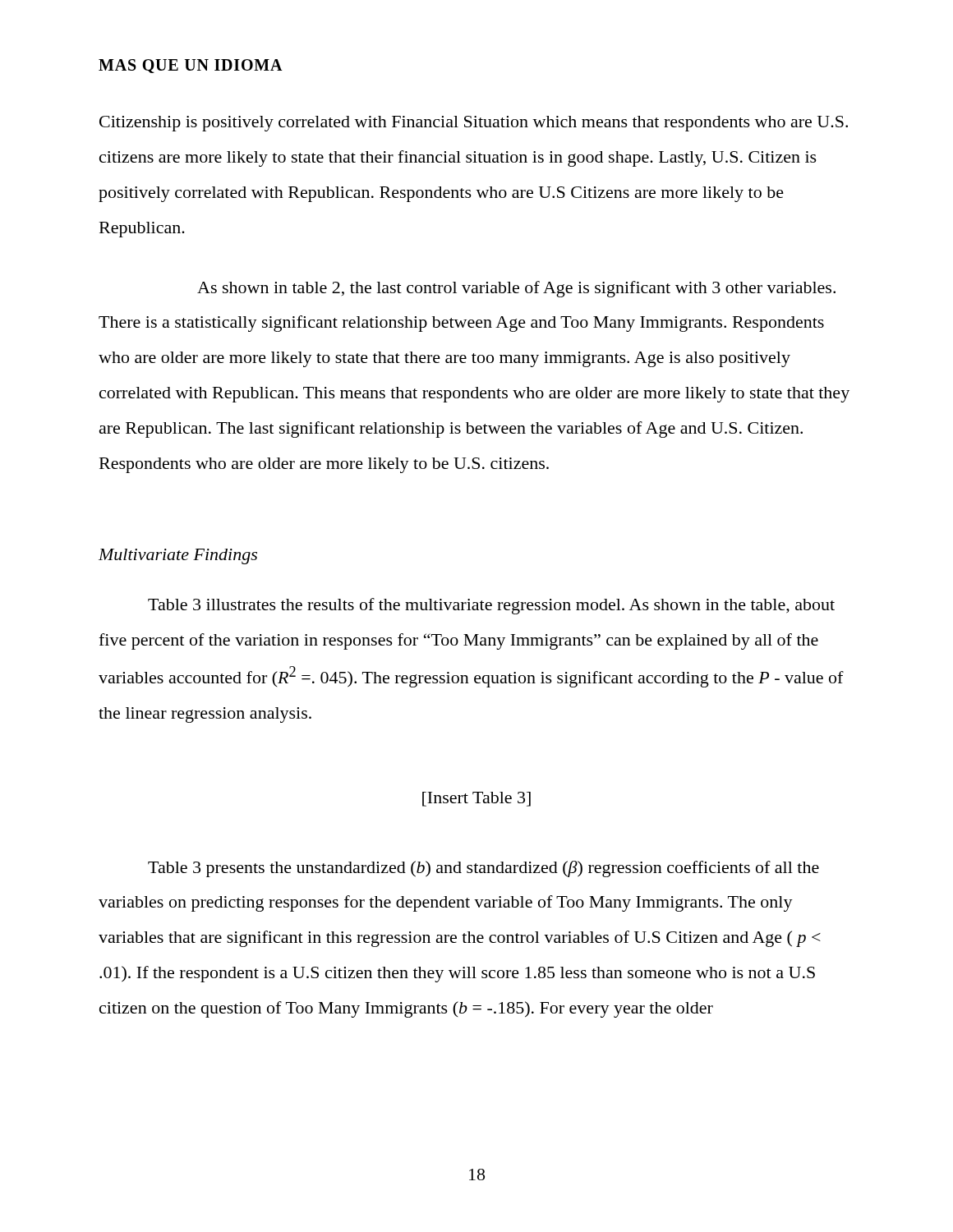Find the text block with the text "Table 3 illustrates"
Viewport: 953px width, 1232px height.
point(491,606)
